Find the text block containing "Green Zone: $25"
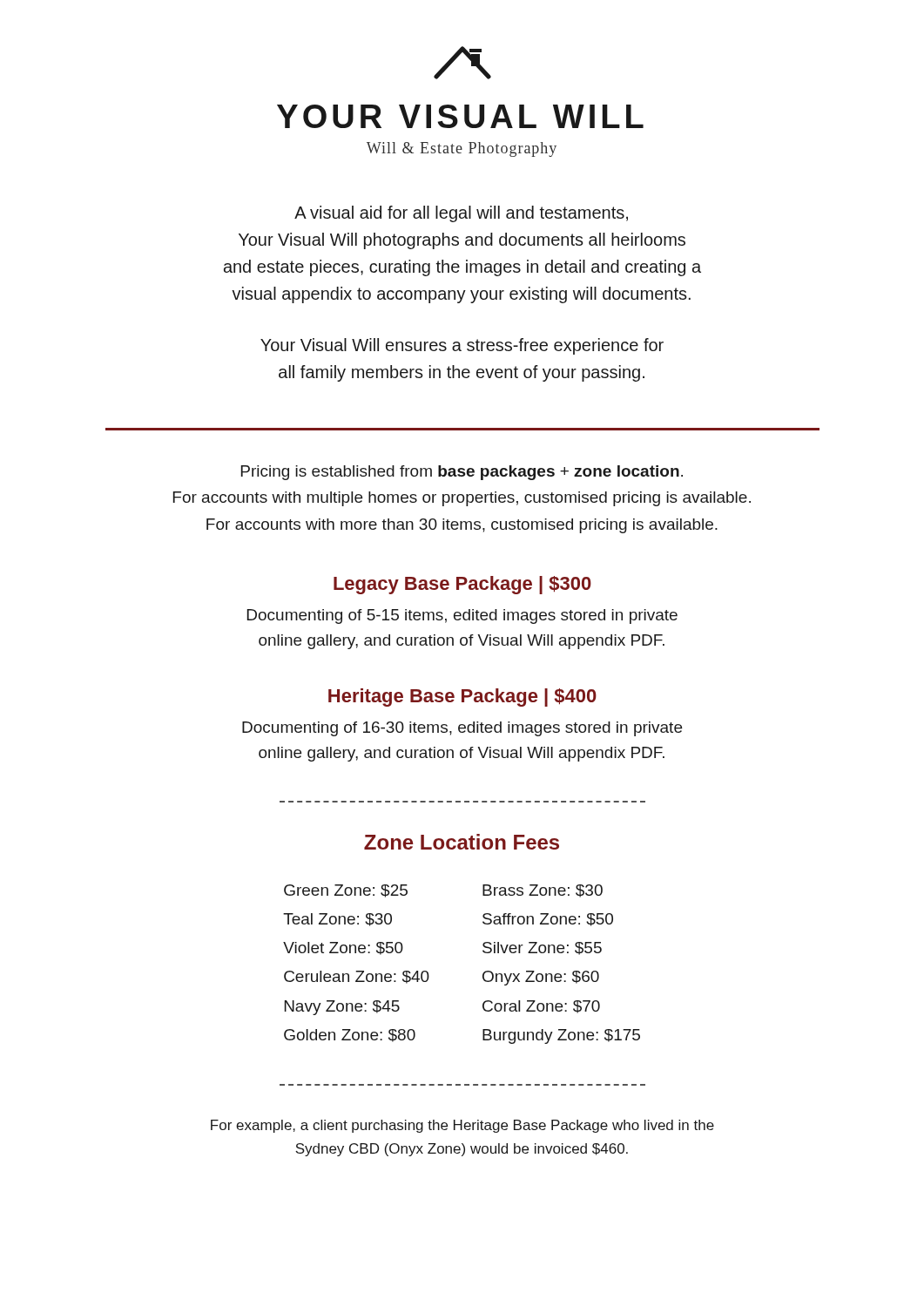Image resolution: width=924 pixels, height=1307 pixels. coord(344,891)
